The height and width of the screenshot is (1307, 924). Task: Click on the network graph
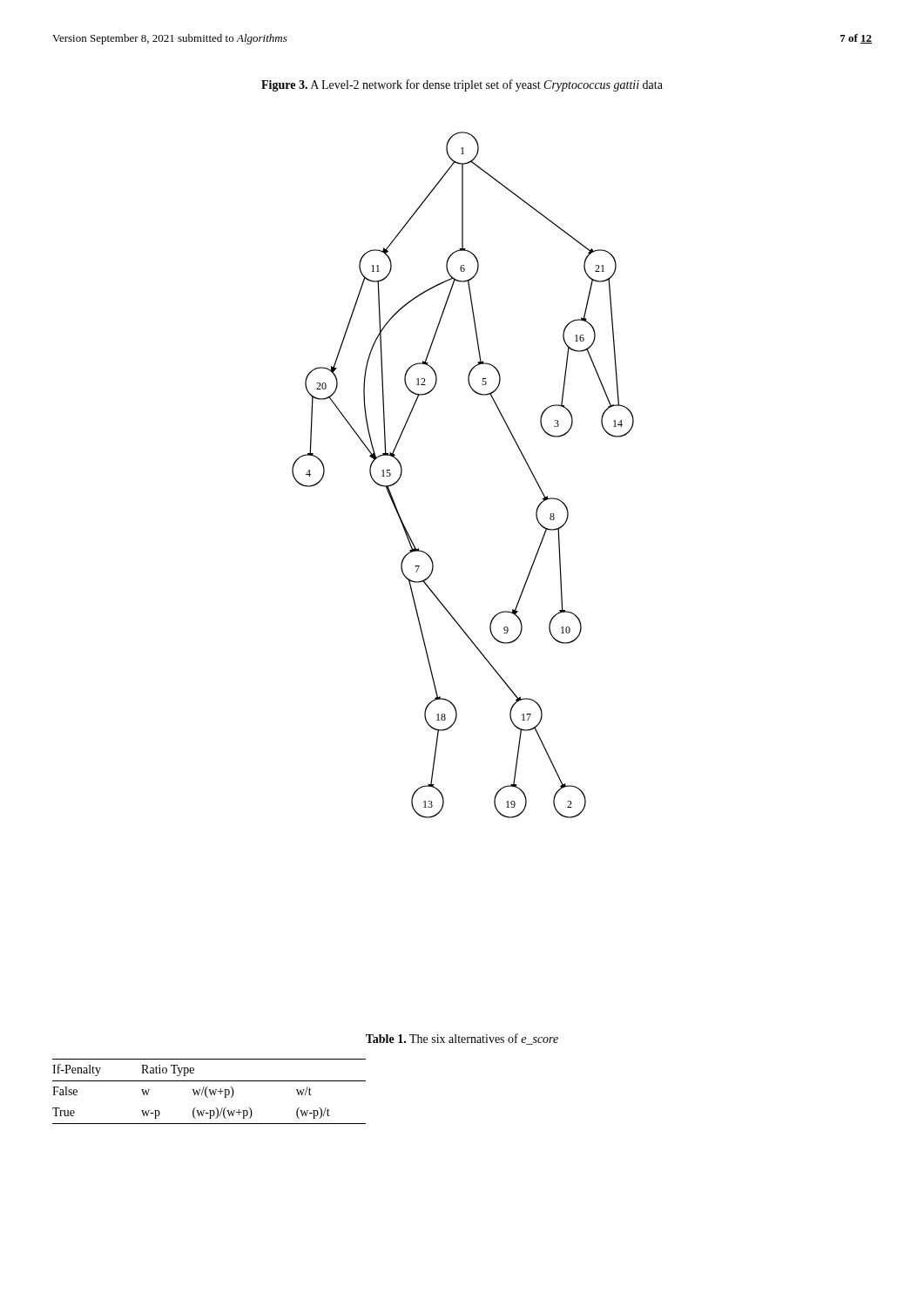coord(462,559)
